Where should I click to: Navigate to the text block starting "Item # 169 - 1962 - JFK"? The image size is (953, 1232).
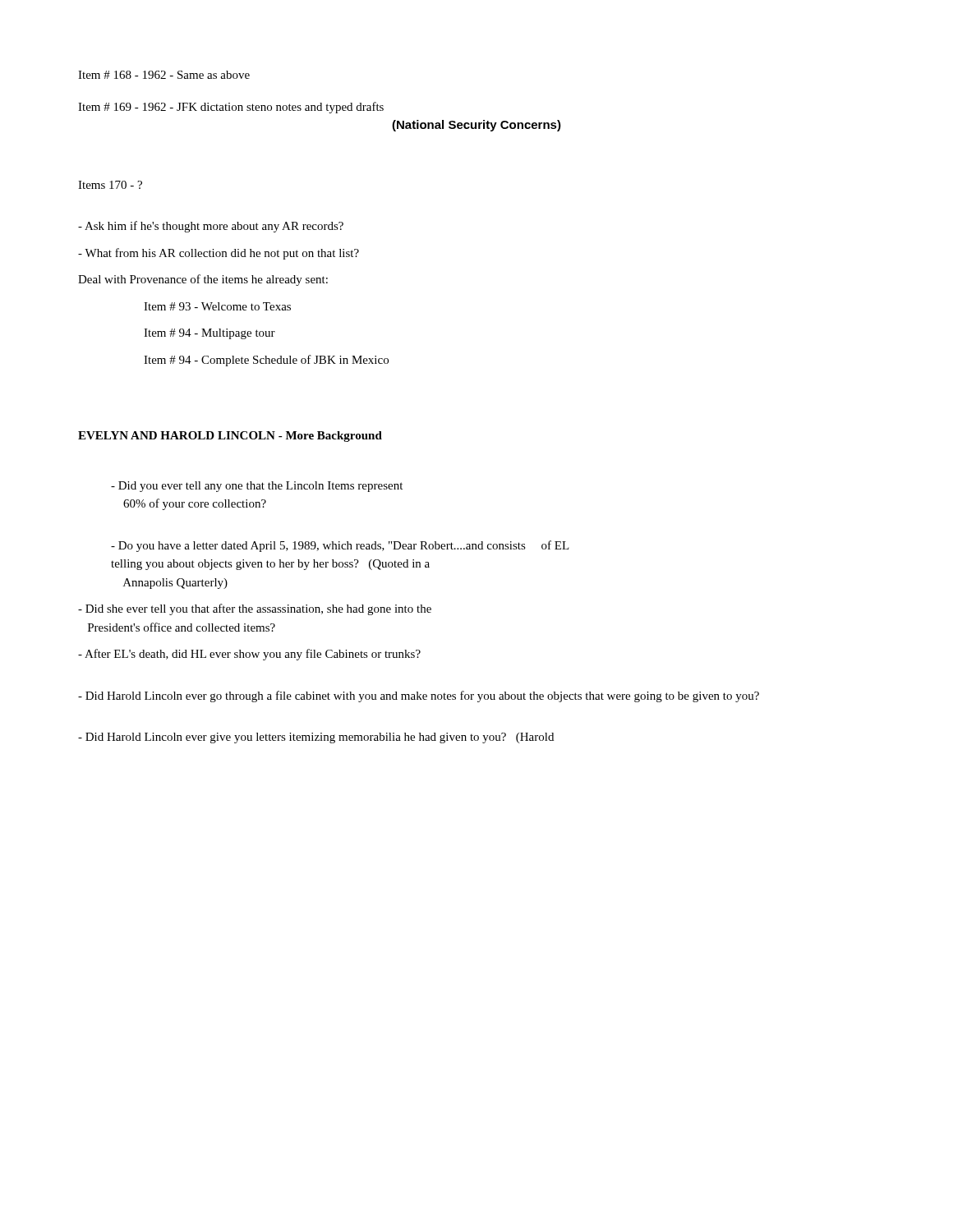pos(476,117)
